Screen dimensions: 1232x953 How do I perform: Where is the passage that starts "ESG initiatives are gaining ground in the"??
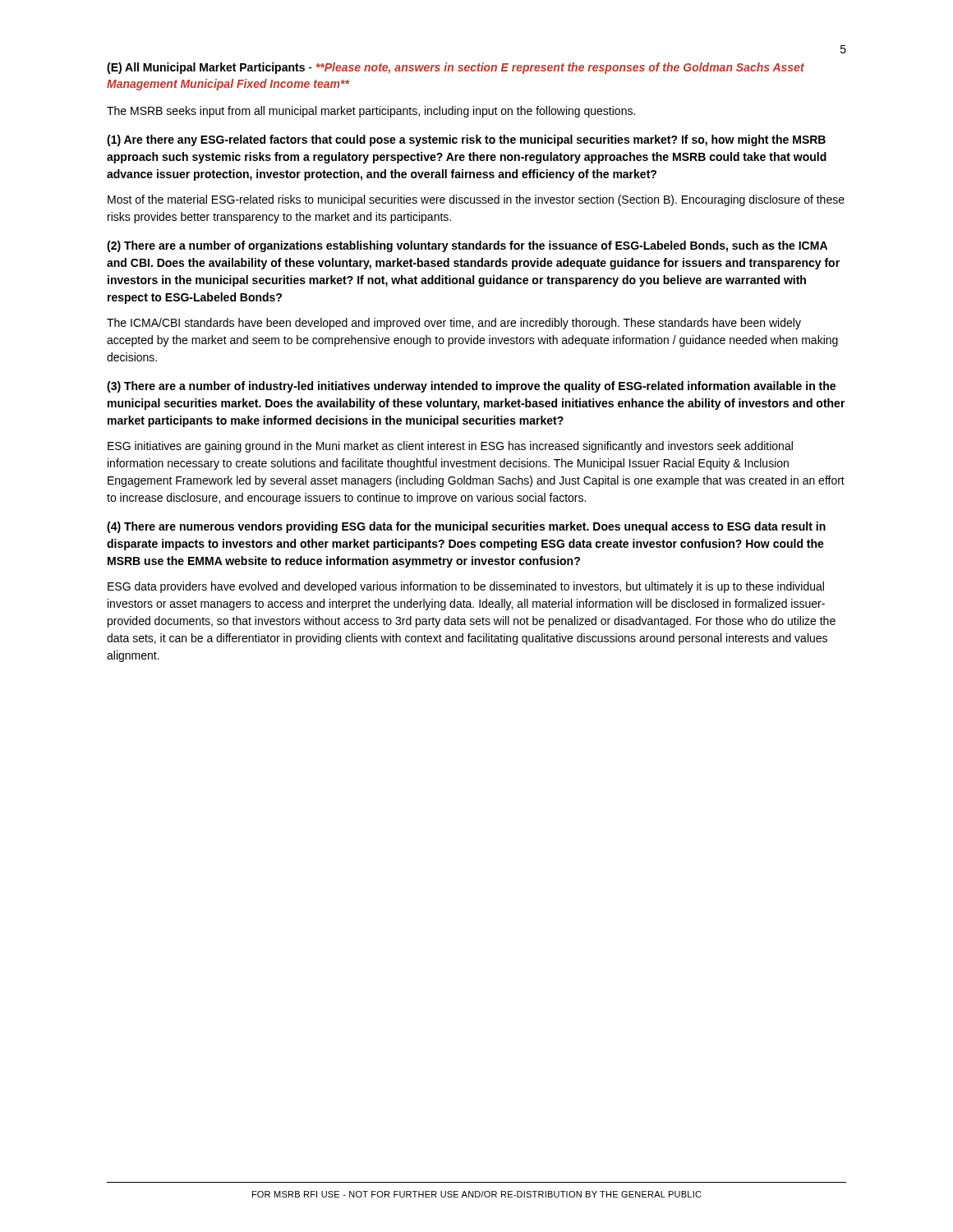(476, 472)
